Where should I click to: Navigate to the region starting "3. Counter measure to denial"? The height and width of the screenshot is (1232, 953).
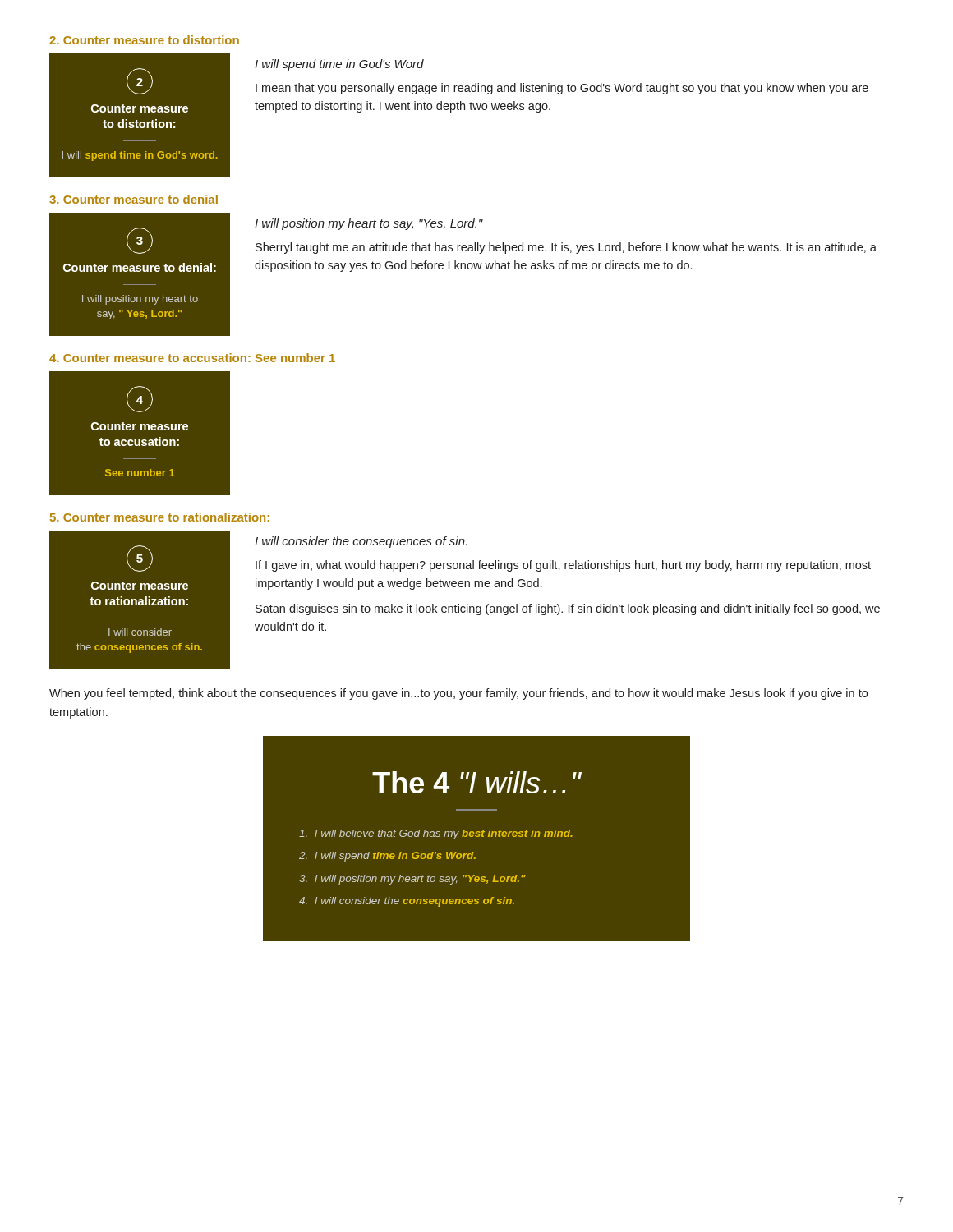[x=134, y=199]
